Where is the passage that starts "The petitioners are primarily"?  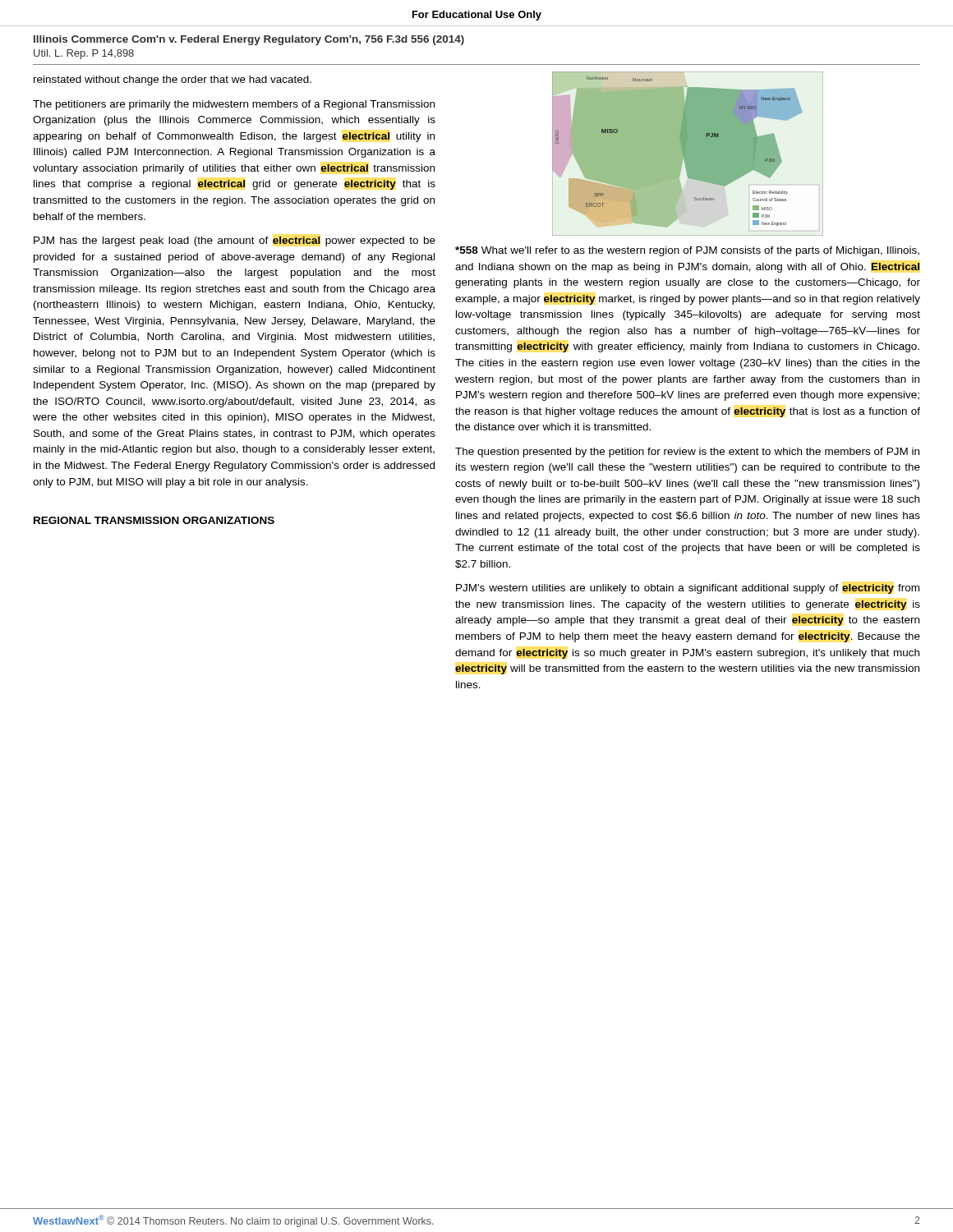pos(234,160)
